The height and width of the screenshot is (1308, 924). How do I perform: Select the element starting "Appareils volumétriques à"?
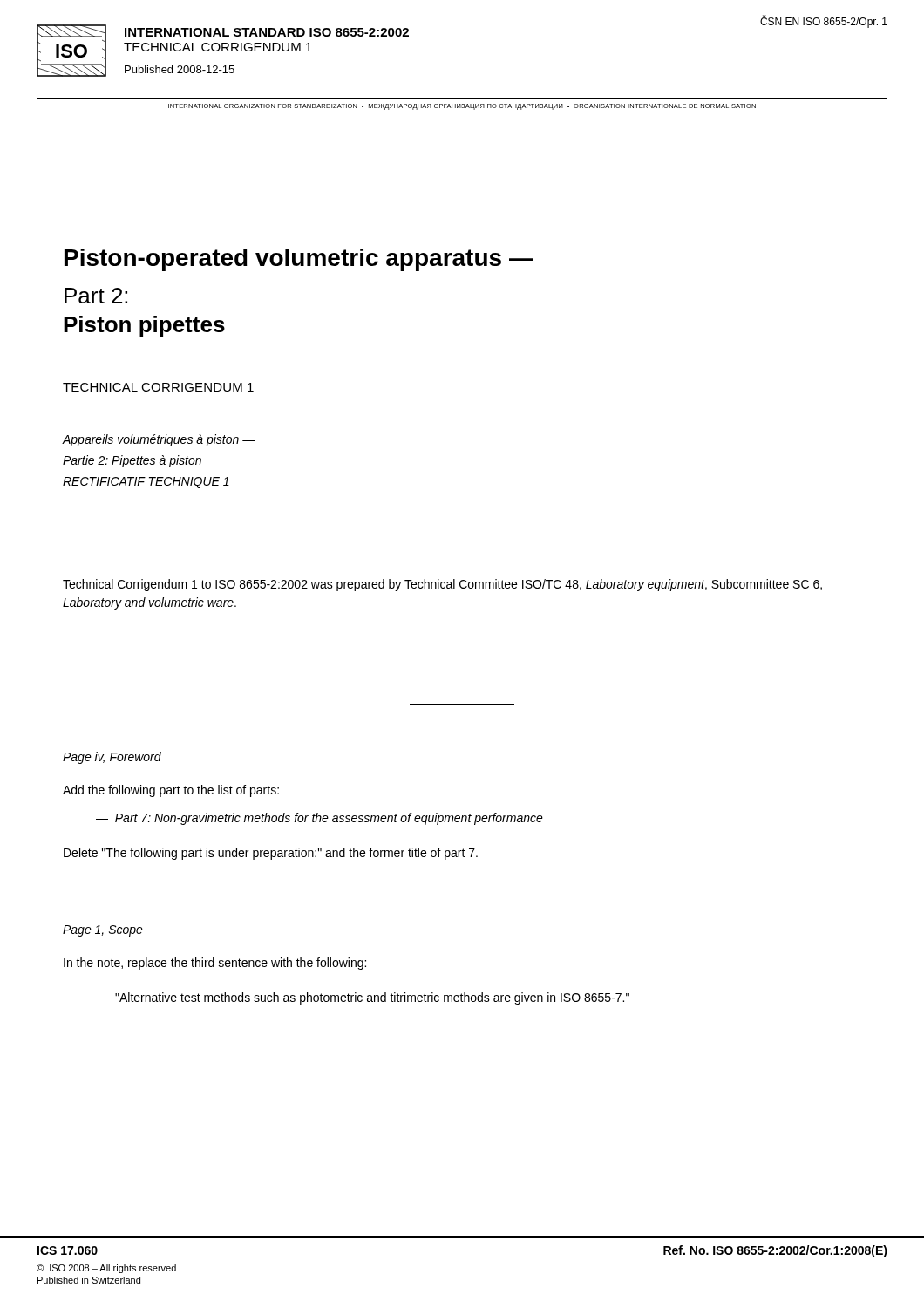click(x=159, y=460)
